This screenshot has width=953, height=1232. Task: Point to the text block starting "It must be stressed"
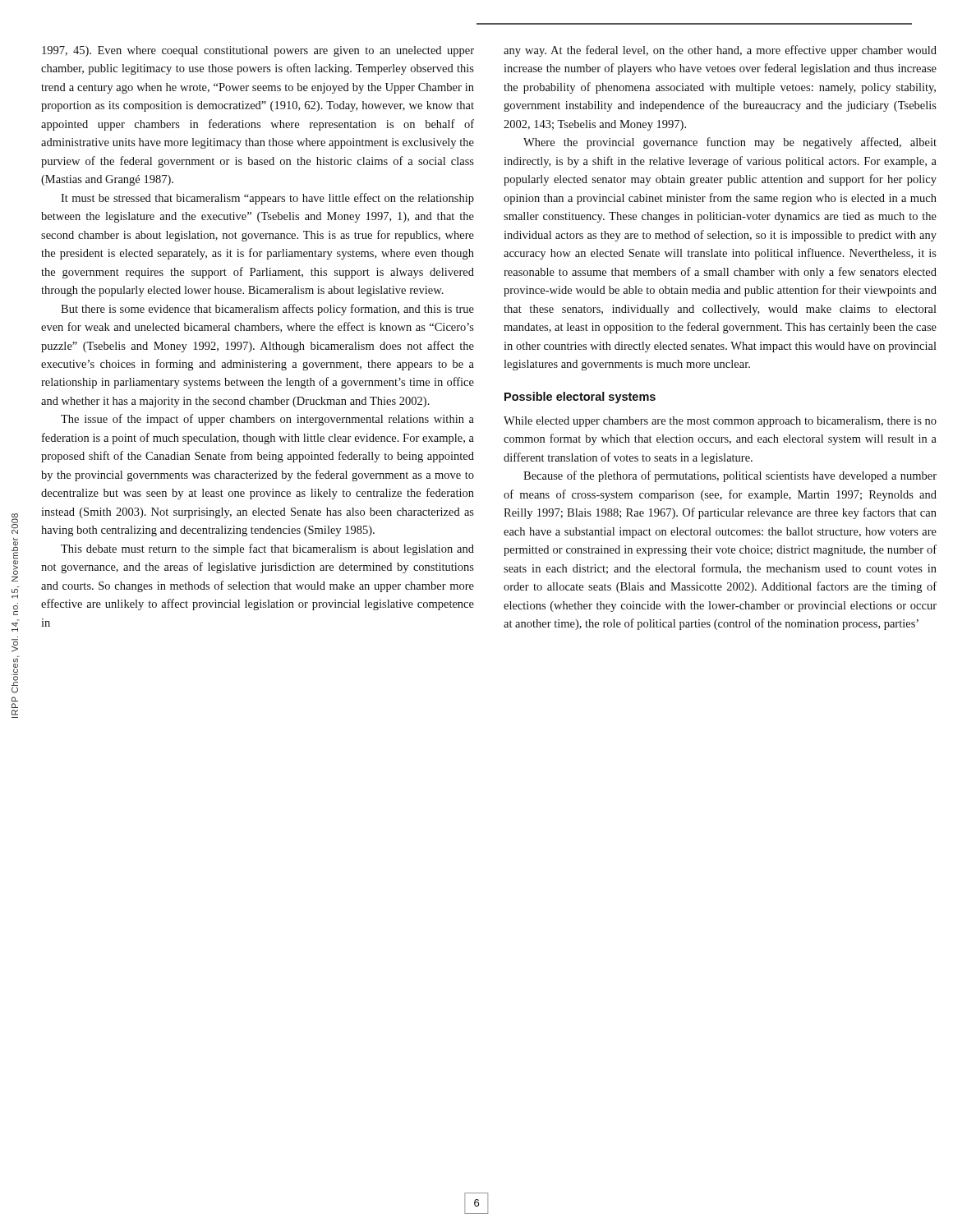258,244
